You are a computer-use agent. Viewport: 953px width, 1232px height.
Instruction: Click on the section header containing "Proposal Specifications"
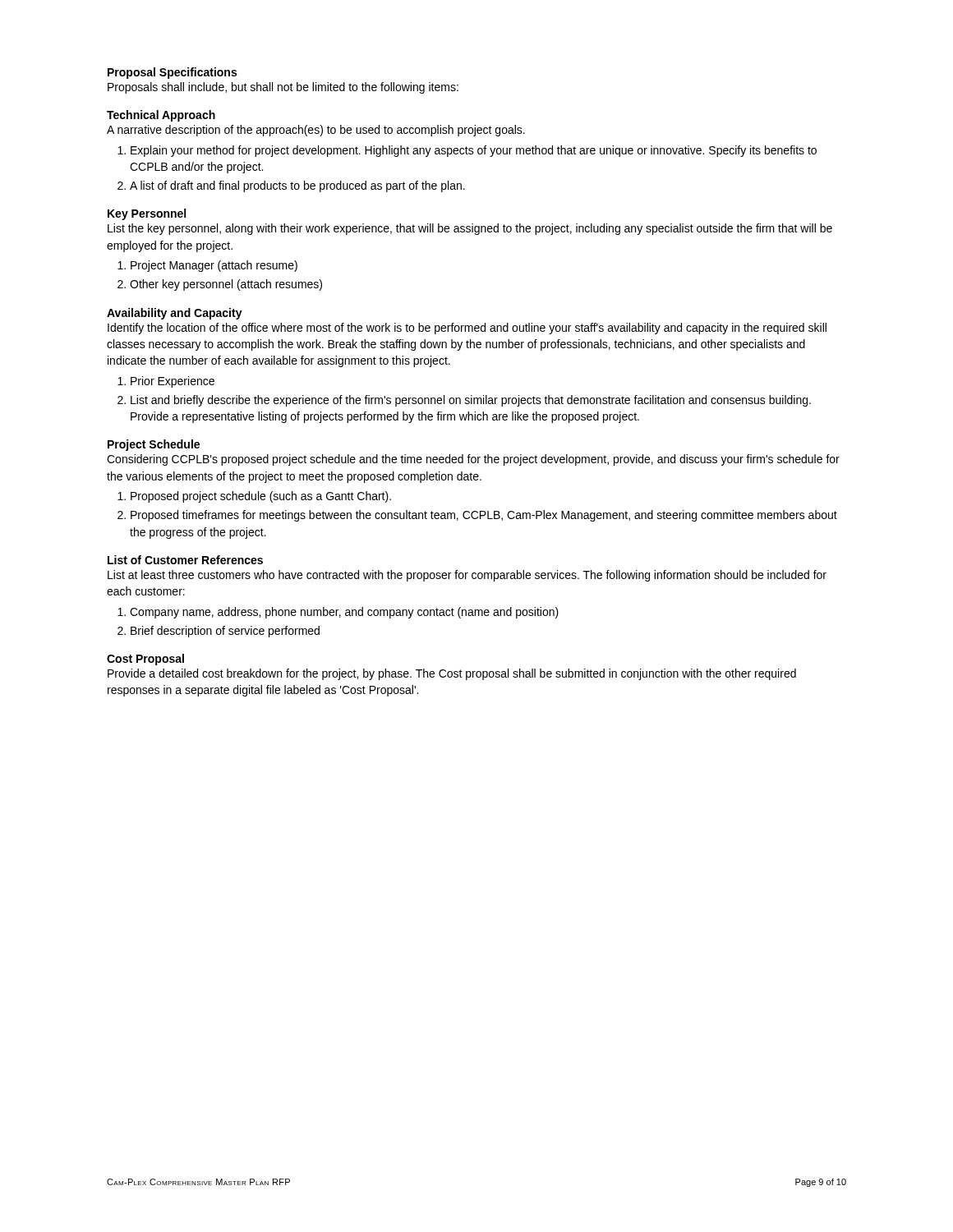click(x=172, y=72)
